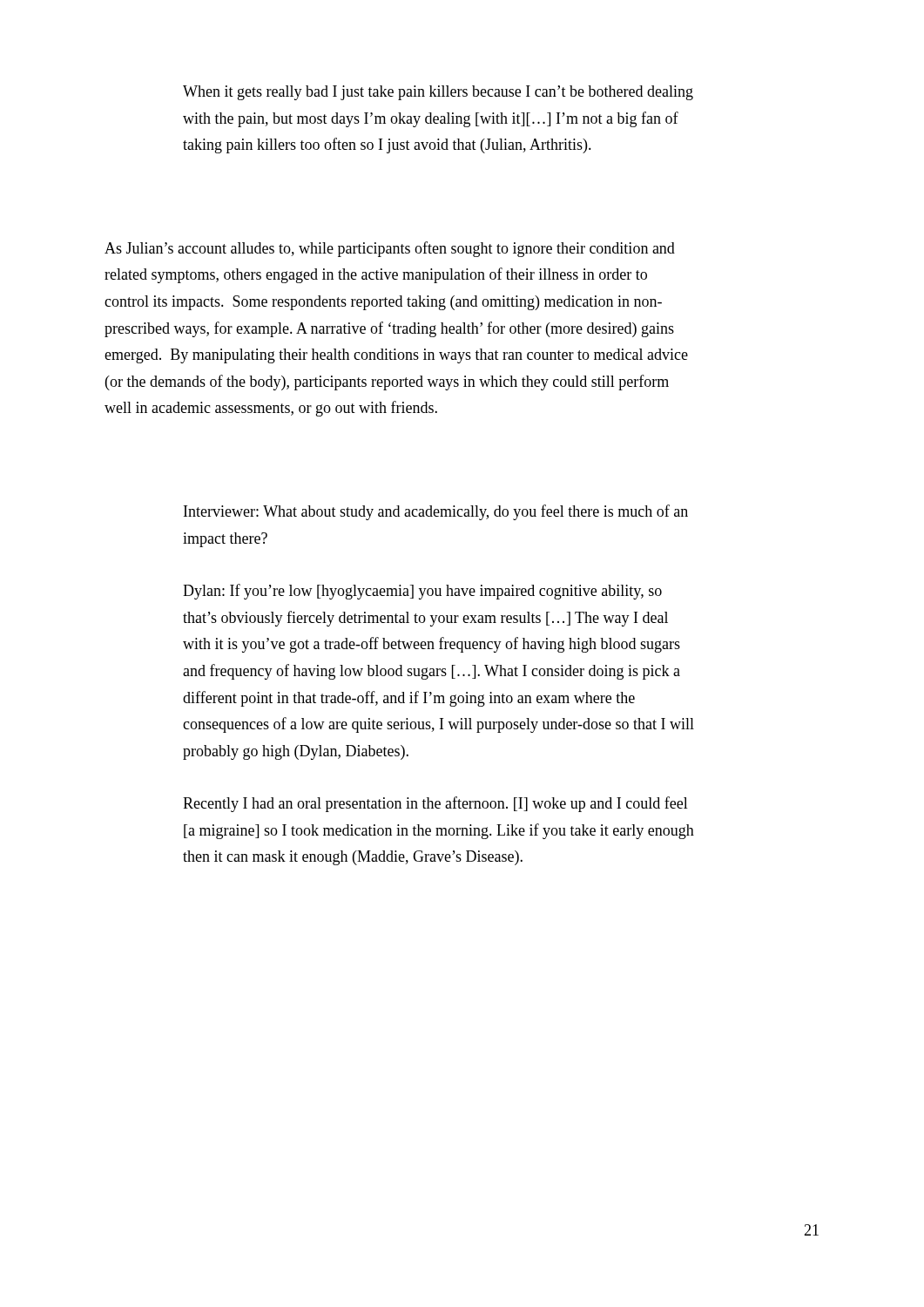Navigate to the text starting "As Julian’s account"
This screenshot has width=924, height=1307.
pyautogui.click(x=462, y=328)
